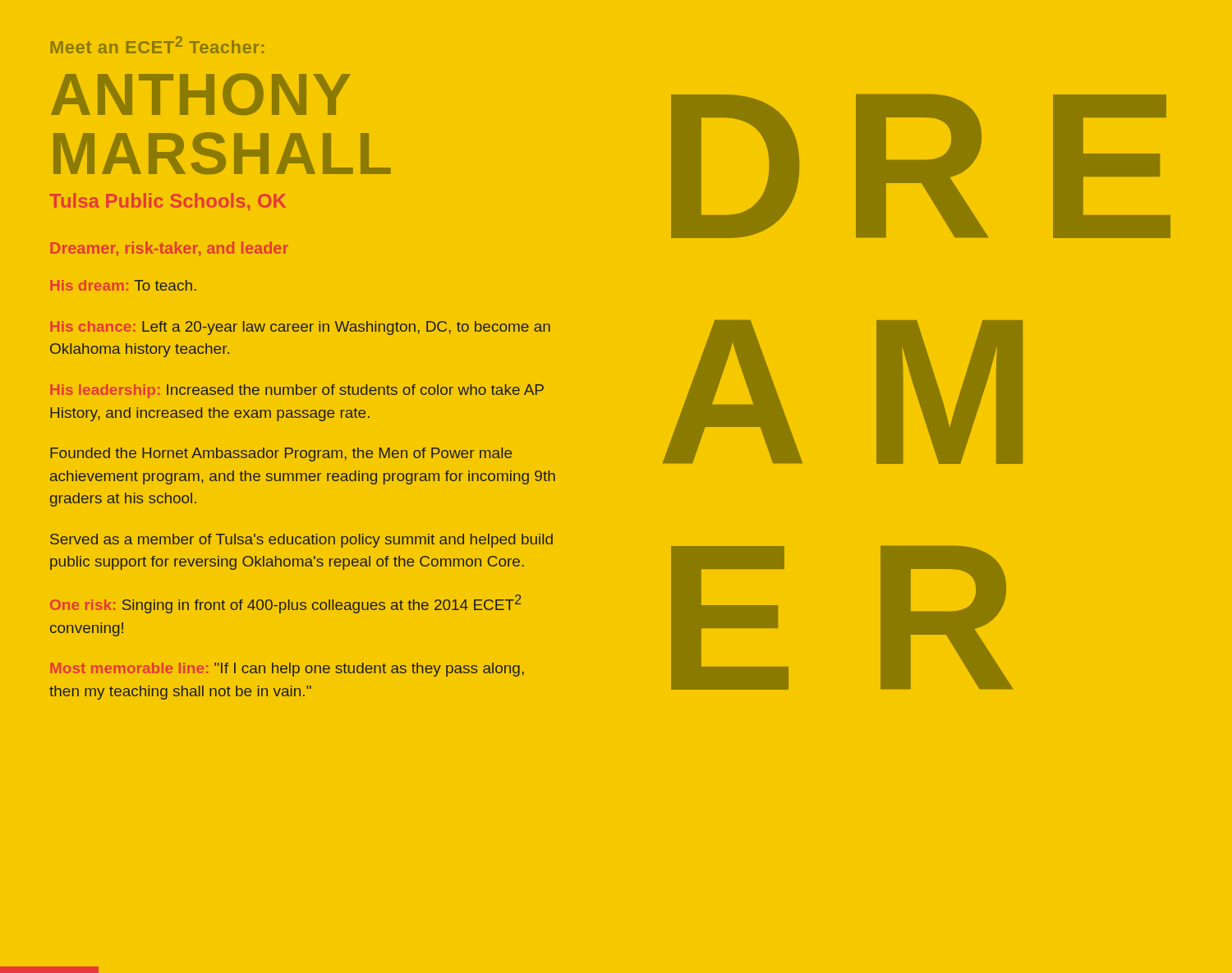Select the text block starting "One risk: Singing in front"
1232x973 pixels.
pos(285,614)
